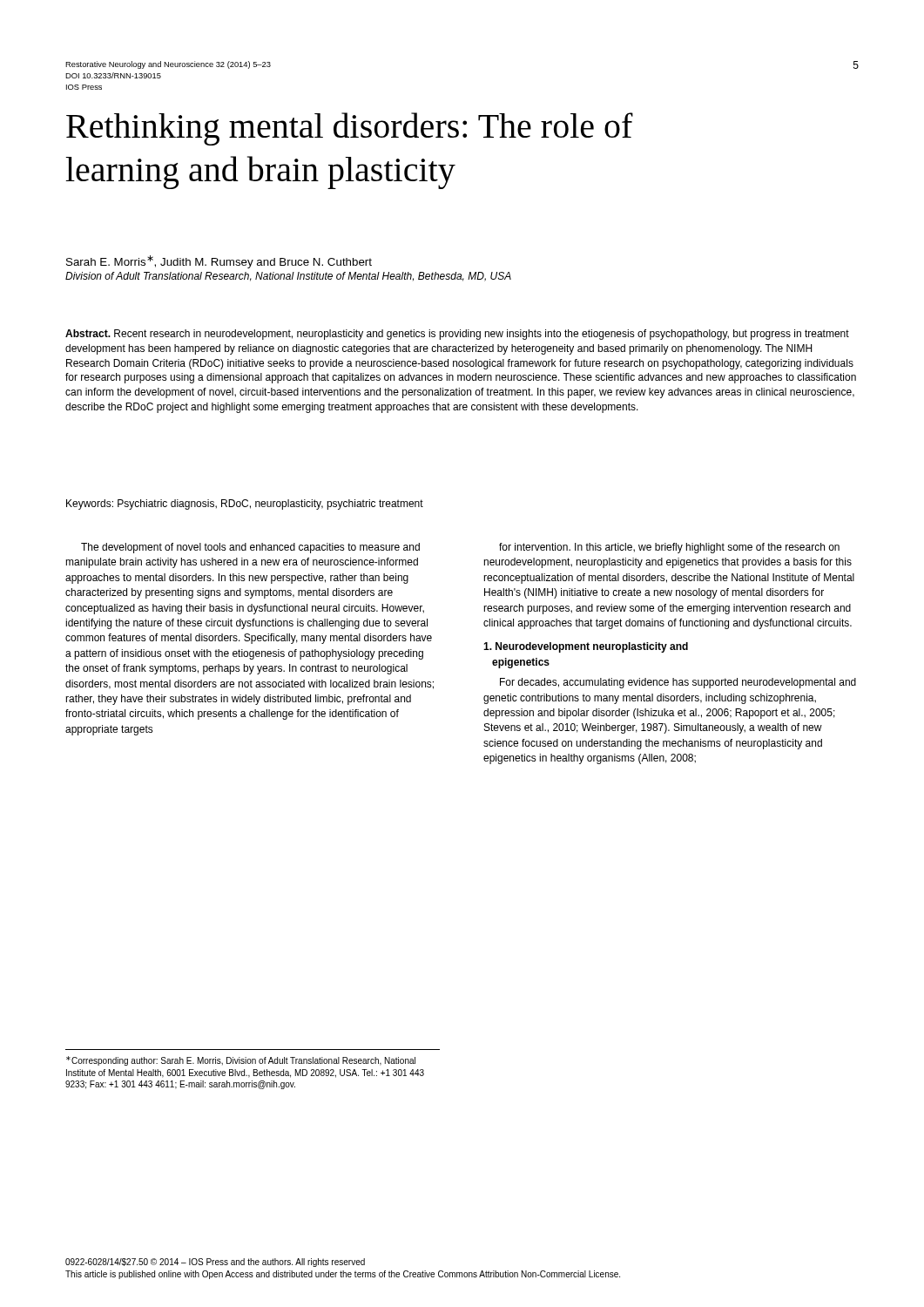924x1307 pixels.
Task: Find the block on this page that starts "Sarah E. Morris∗, Judith M. Rumsey and Bruce"
Action: 462,268
